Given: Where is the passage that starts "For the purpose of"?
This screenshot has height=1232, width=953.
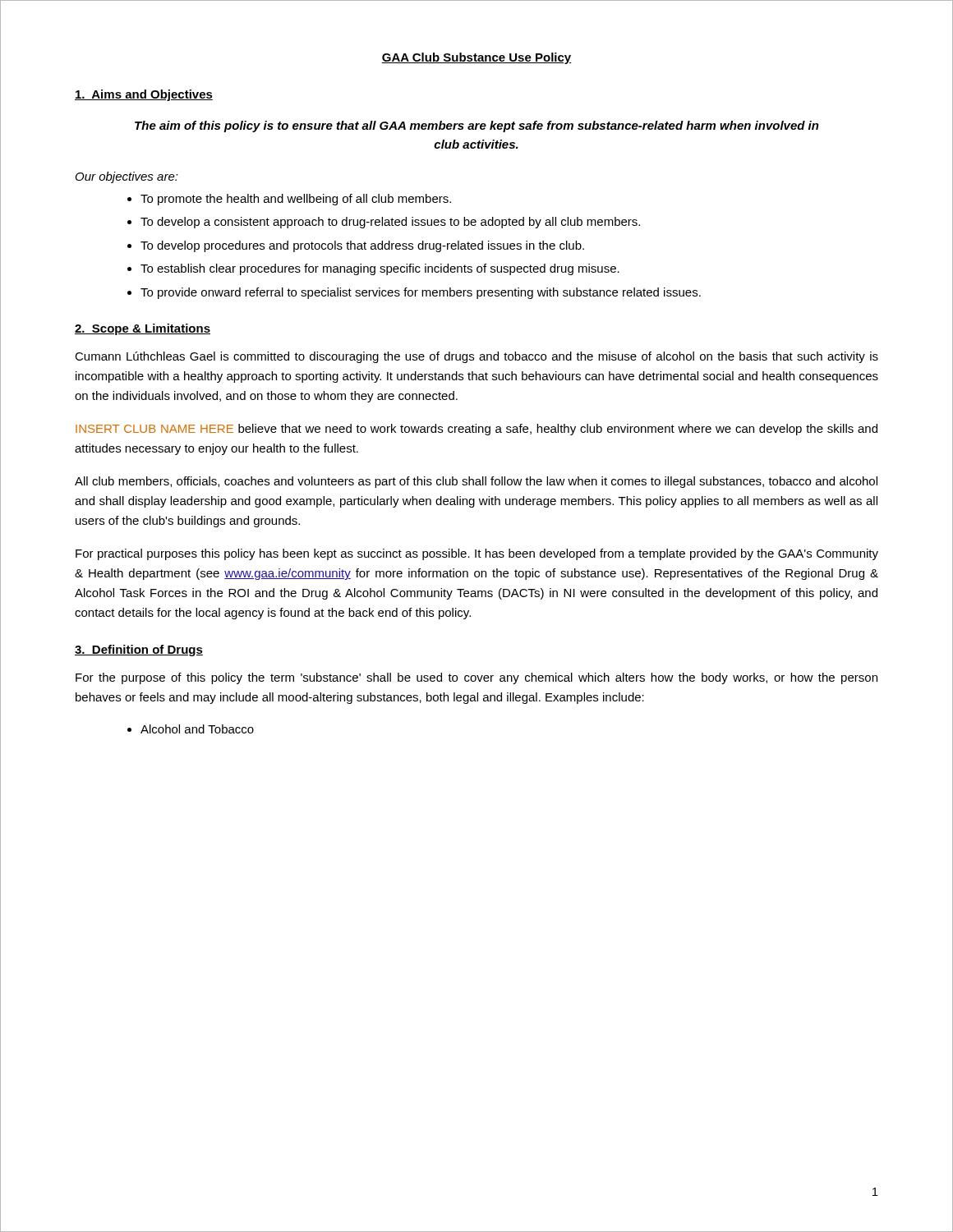Looking at the screenshot, I should click(476, 687).
